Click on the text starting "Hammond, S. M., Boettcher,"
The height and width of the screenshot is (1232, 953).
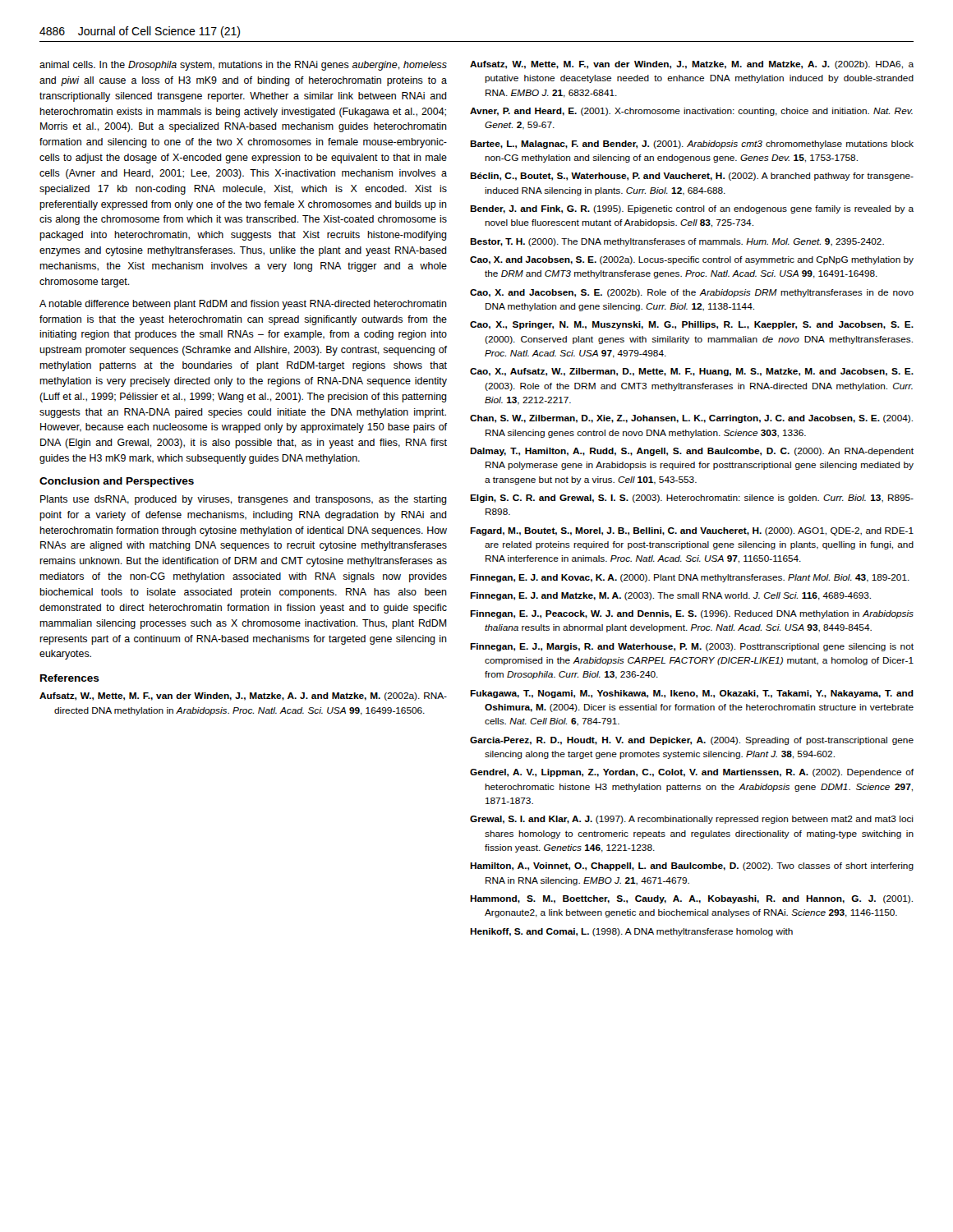point(692,906)
